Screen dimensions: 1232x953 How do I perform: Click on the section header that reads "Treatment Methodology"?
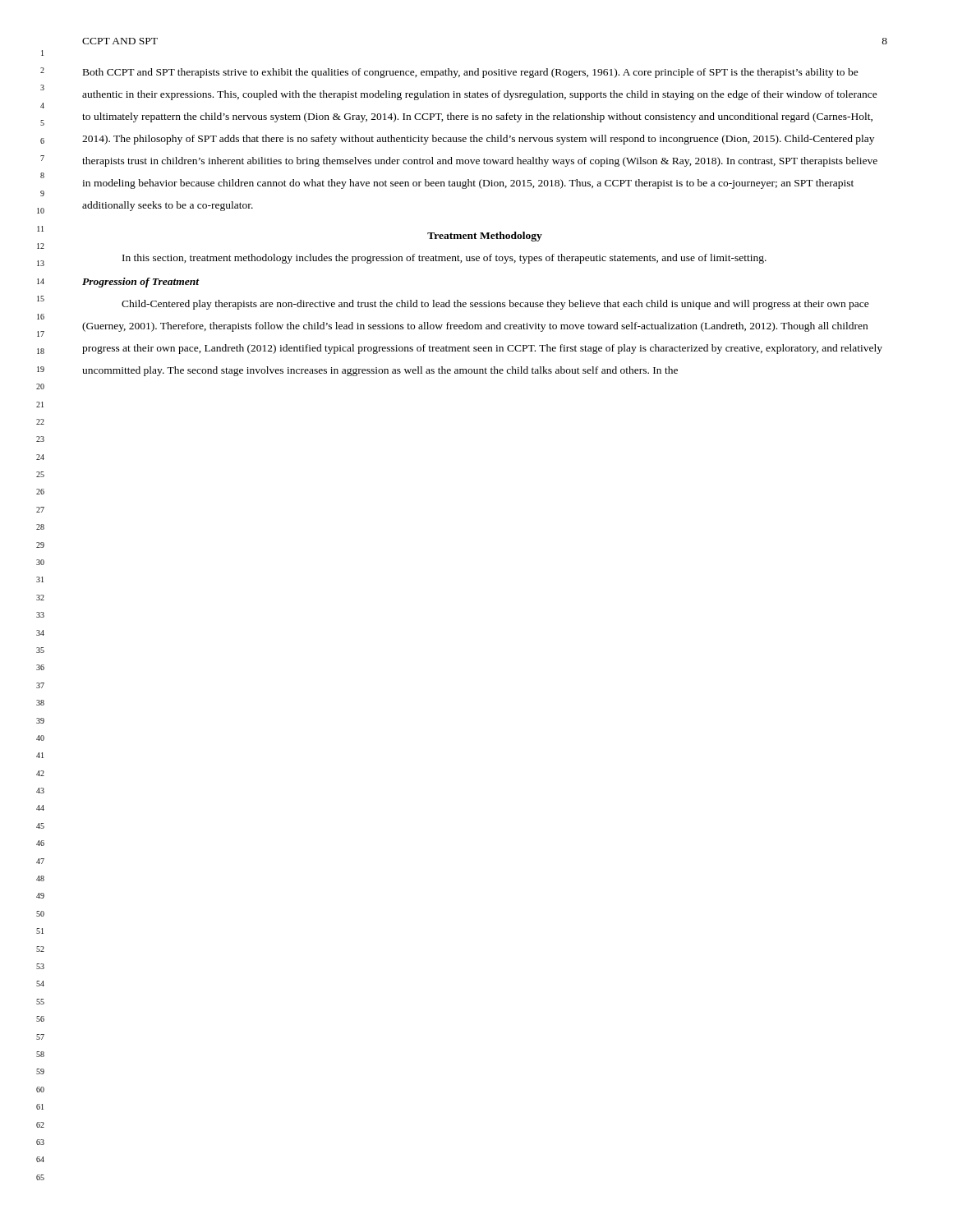pos(485,235)
